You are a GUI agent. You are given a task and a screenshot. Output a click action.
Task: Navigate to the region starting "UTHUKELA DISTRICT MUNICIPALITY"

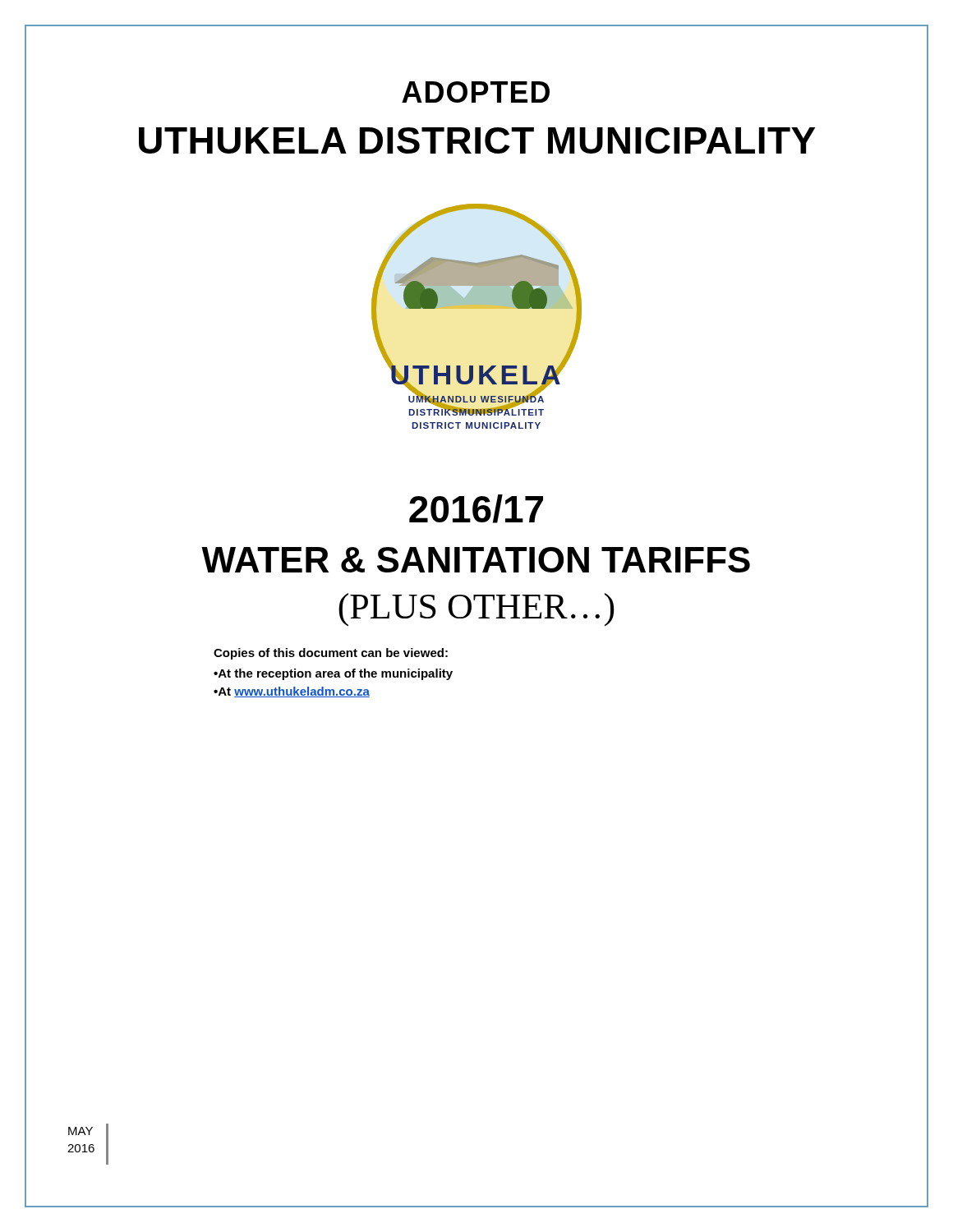click(476, 140)
